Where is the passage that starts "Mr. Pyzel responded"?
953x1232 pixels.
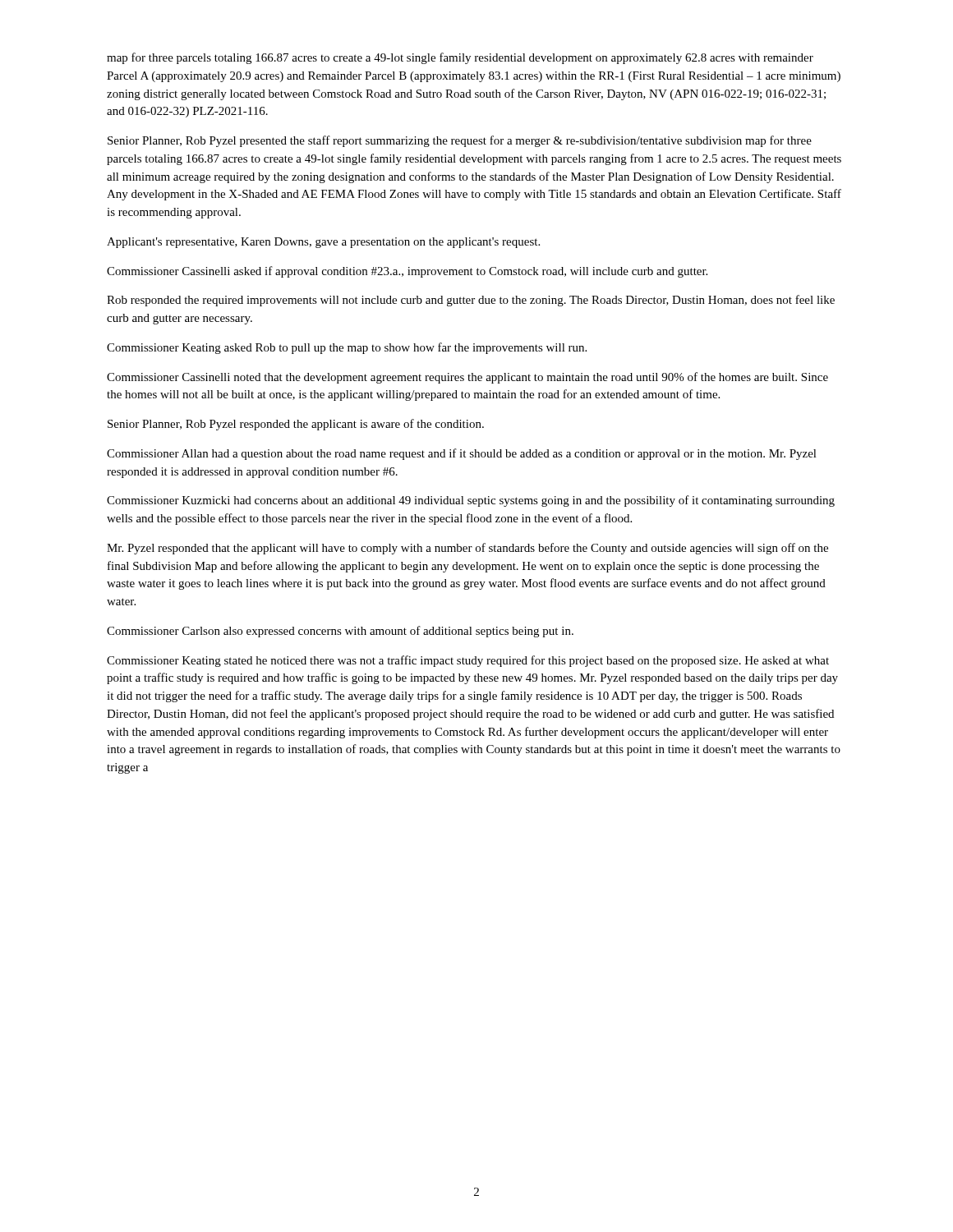pyautogui.click(x=468, y=574)
